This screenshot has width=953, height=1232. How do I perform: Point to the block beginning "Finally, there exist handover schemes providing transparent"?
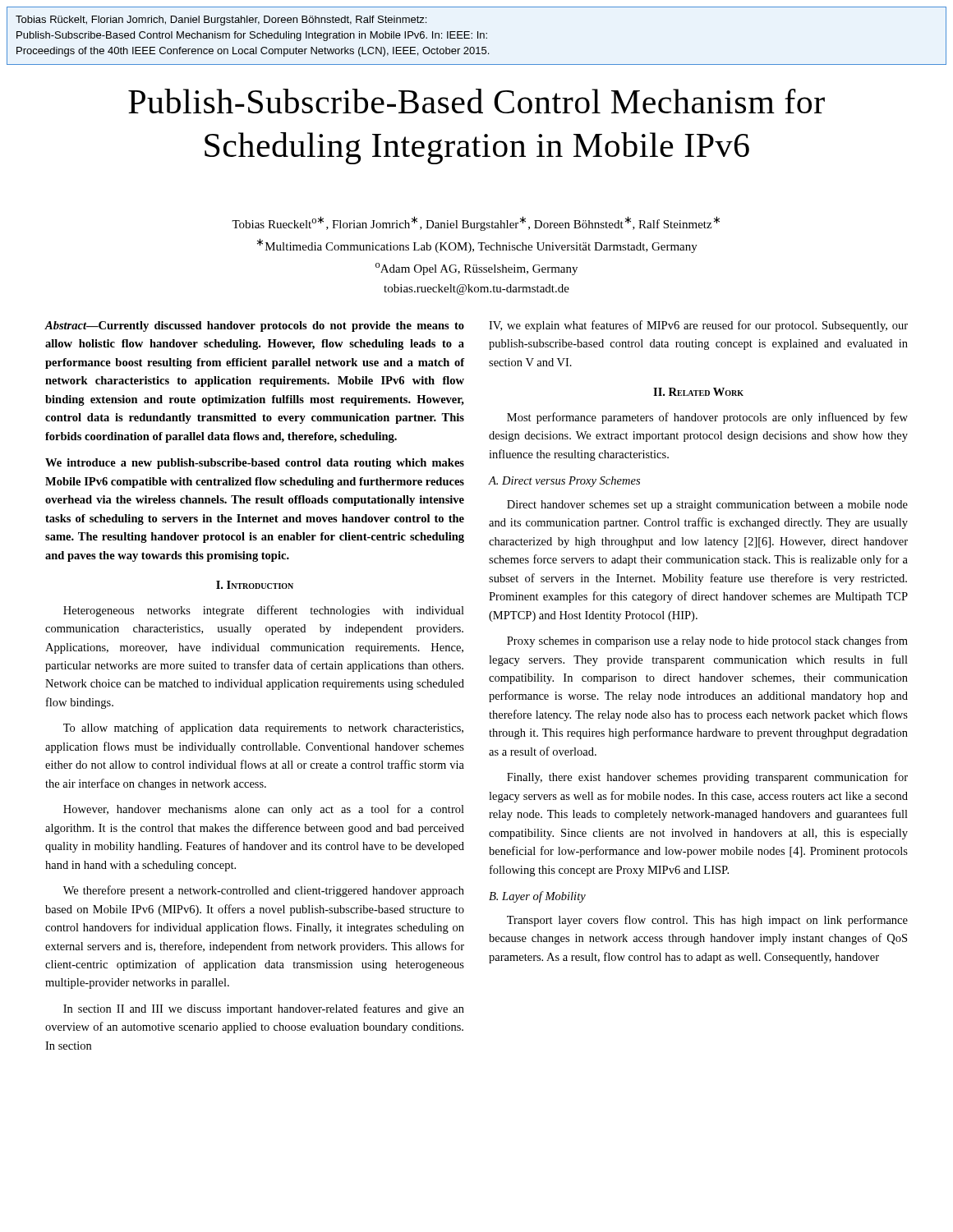pyautogui.click(x=698, y=823)
